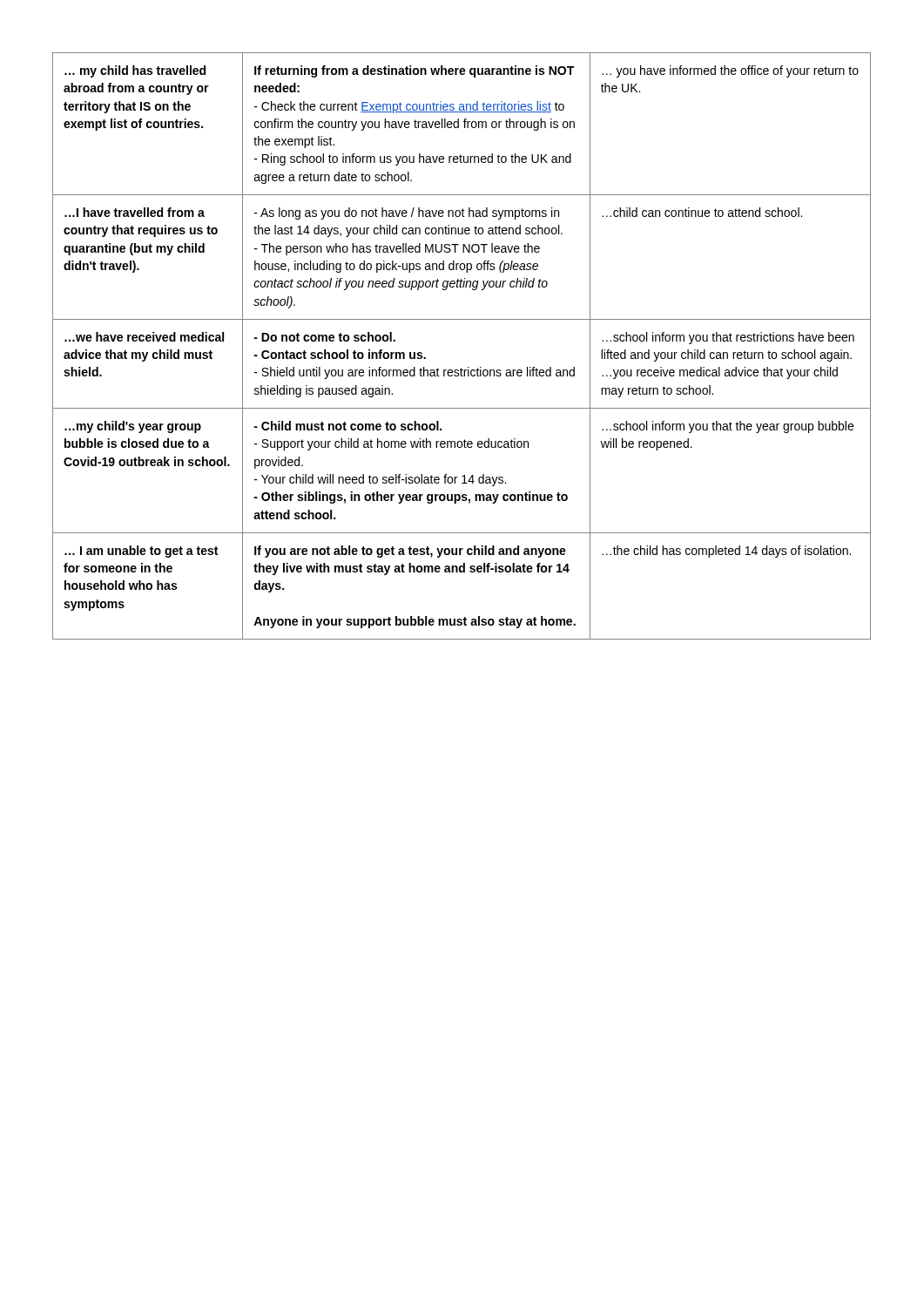Select the table that reads "If returning from a destination"
Image resolution: width=924 pixels, height=1307 pixels.
(x=462, y=346)
